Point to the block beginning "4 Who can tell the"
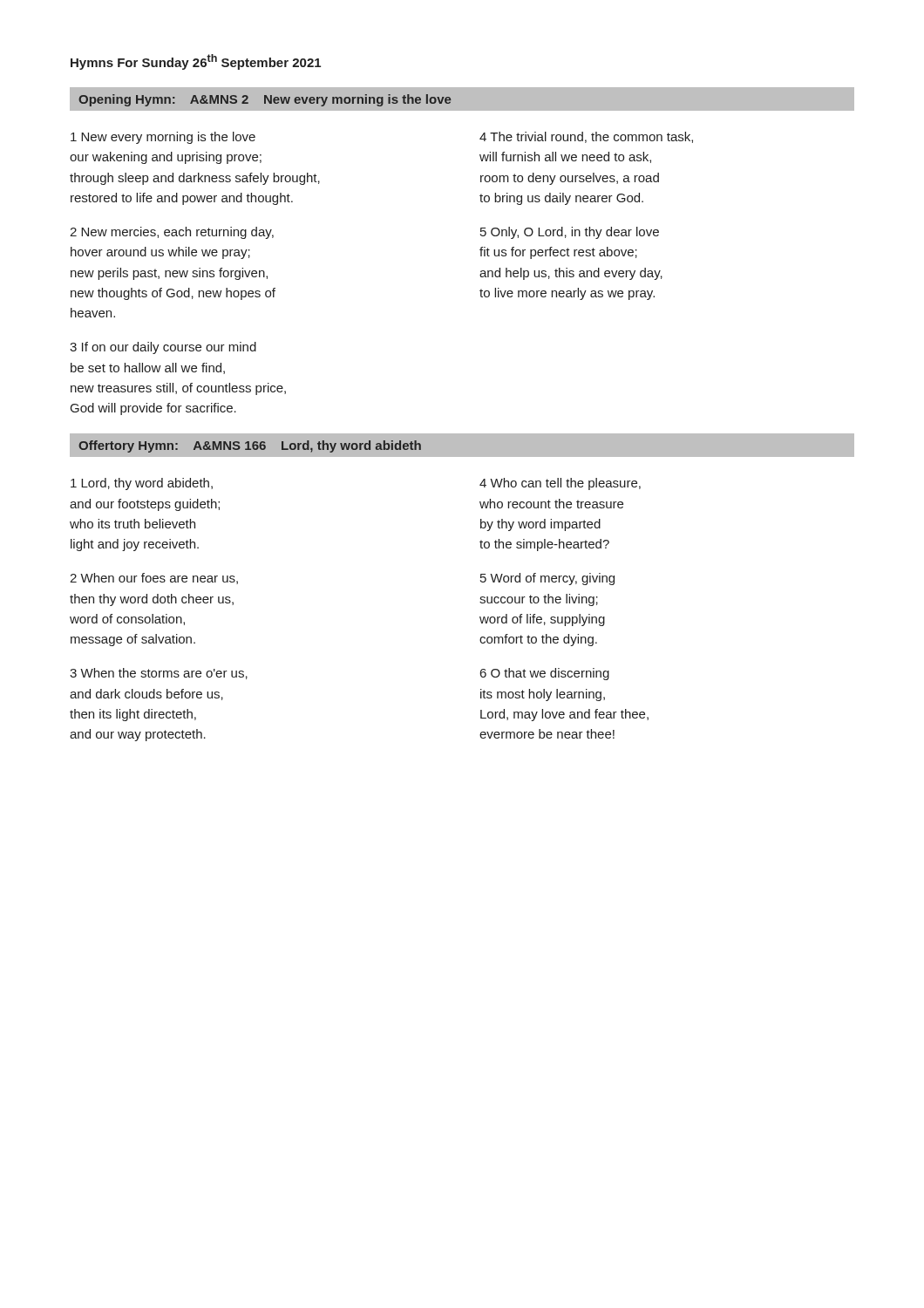 560,484
